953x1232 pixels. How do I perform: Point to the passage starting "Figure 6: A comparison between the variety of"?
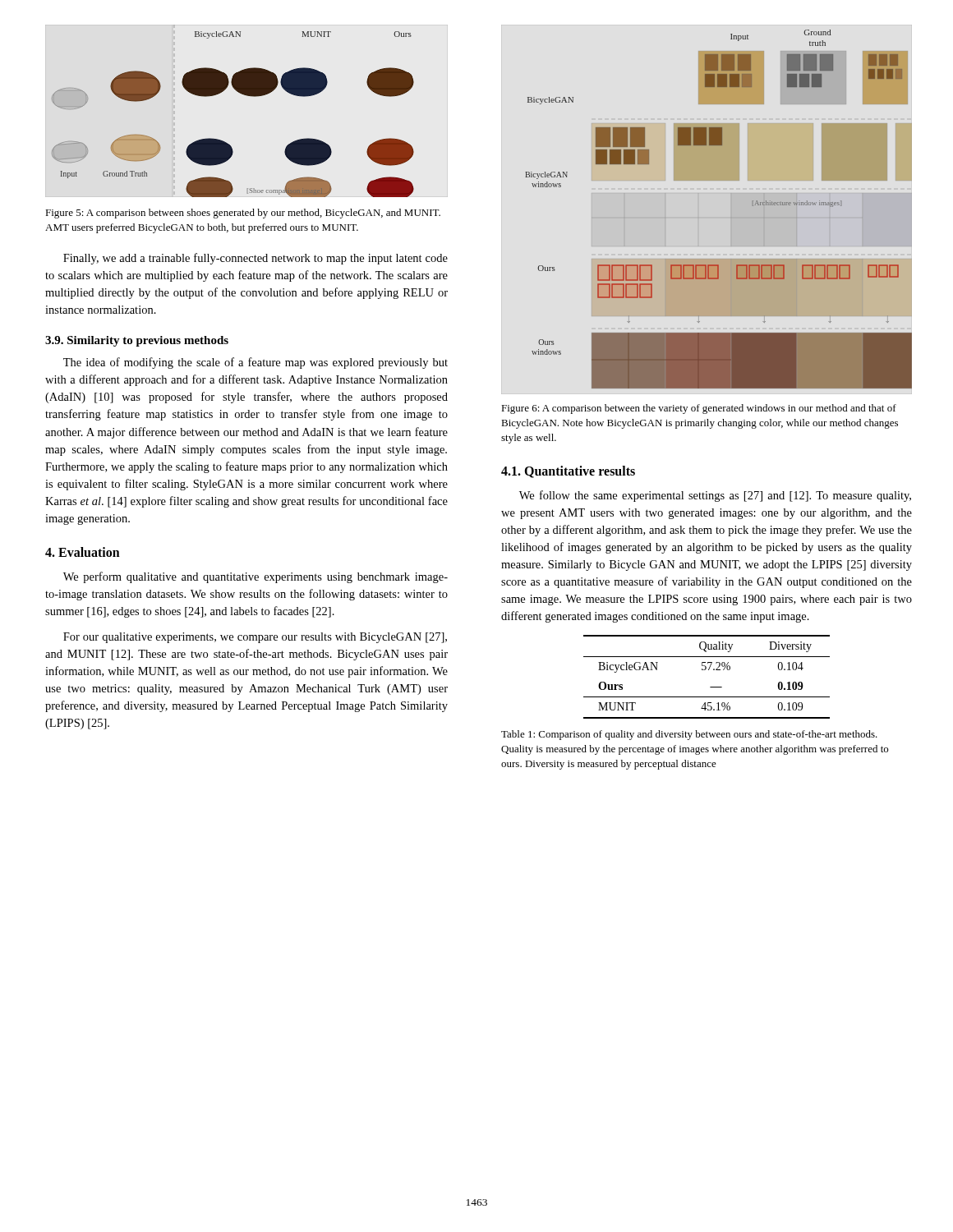(700, 423)
